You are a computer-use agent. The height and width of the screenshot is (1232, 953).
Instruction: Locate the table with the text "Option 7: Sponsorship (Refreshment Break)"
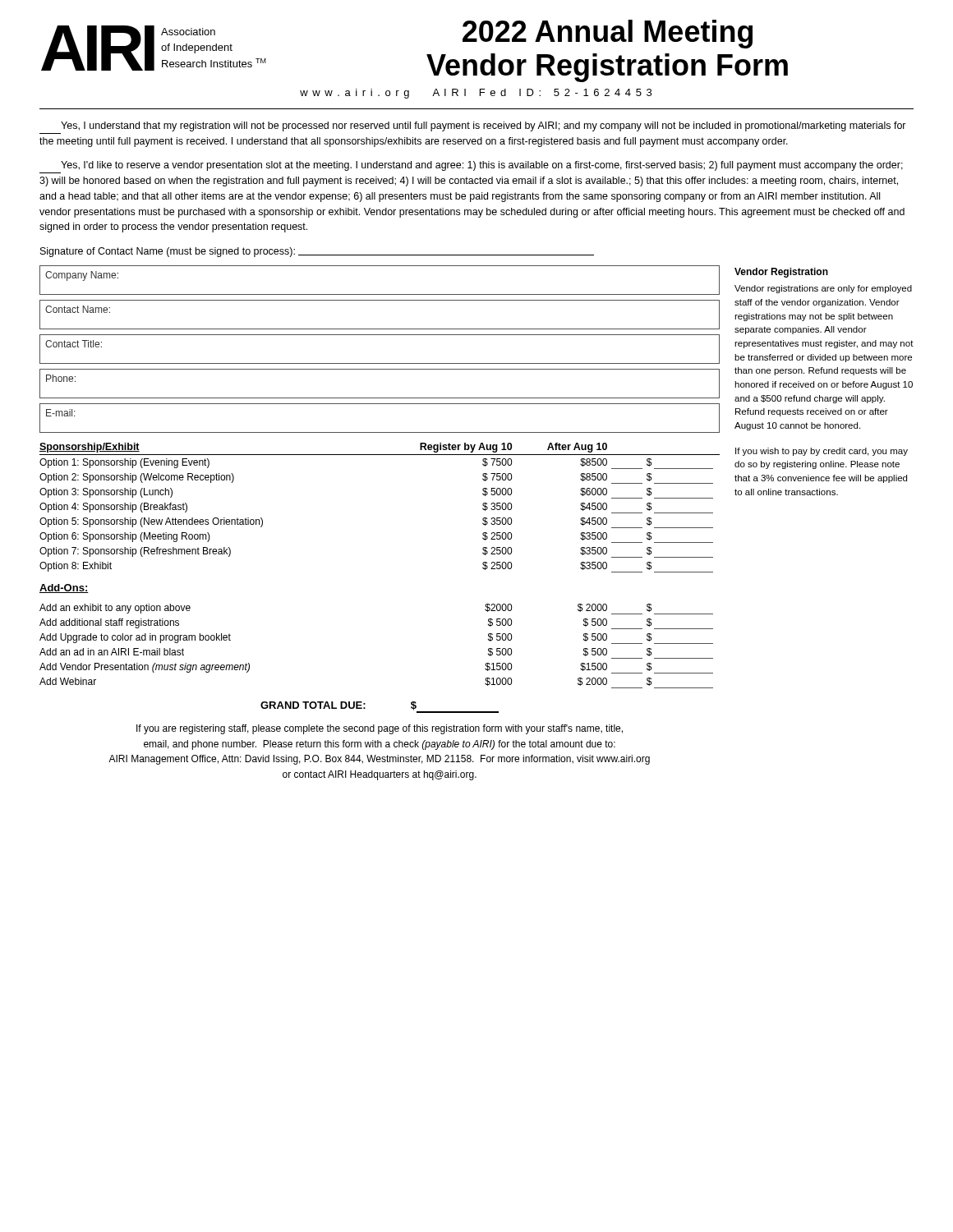click(380, 506)
